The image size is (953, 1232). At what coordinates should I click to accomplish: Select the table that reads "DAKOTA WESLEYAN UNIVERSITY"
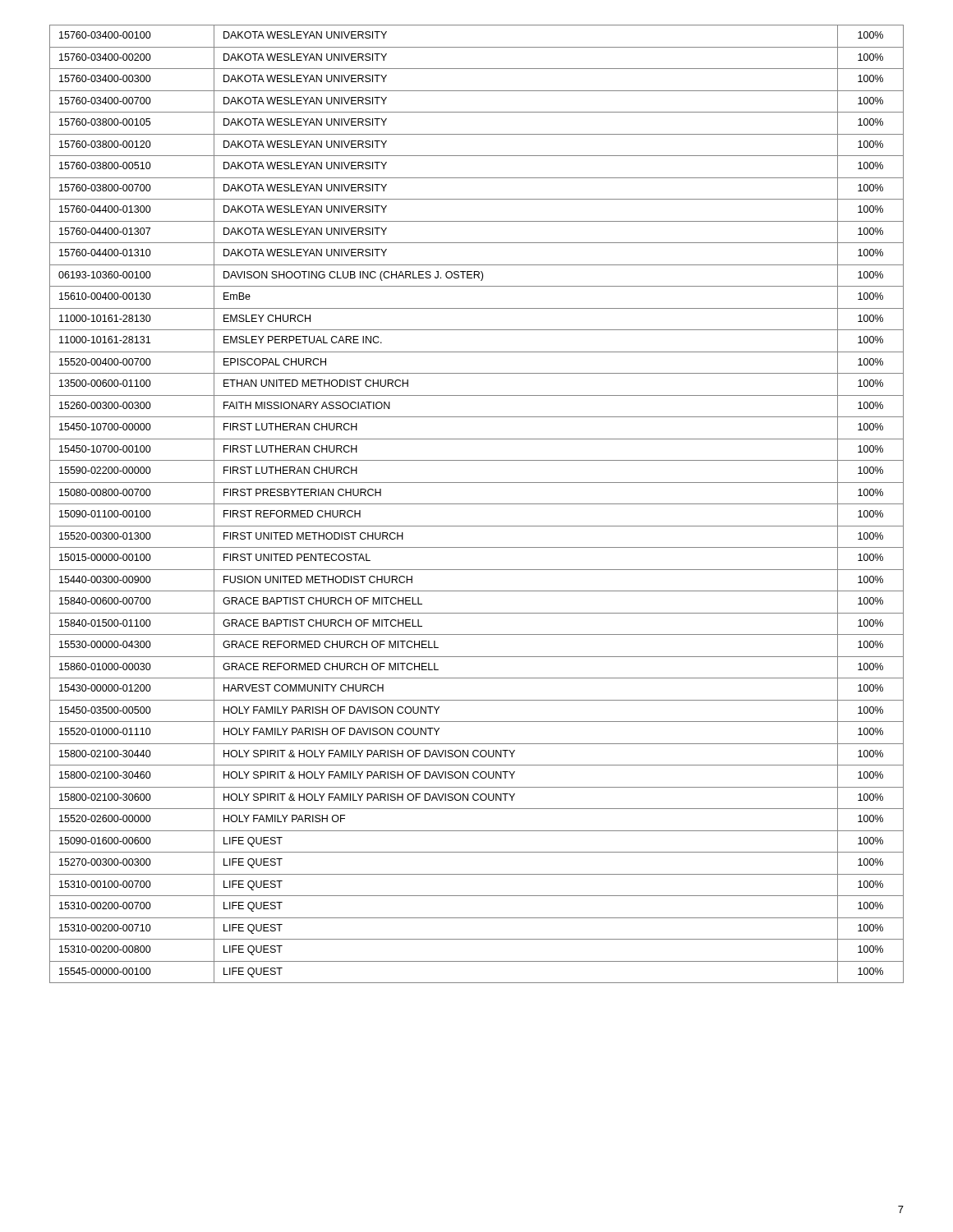(x=476, y=504)
